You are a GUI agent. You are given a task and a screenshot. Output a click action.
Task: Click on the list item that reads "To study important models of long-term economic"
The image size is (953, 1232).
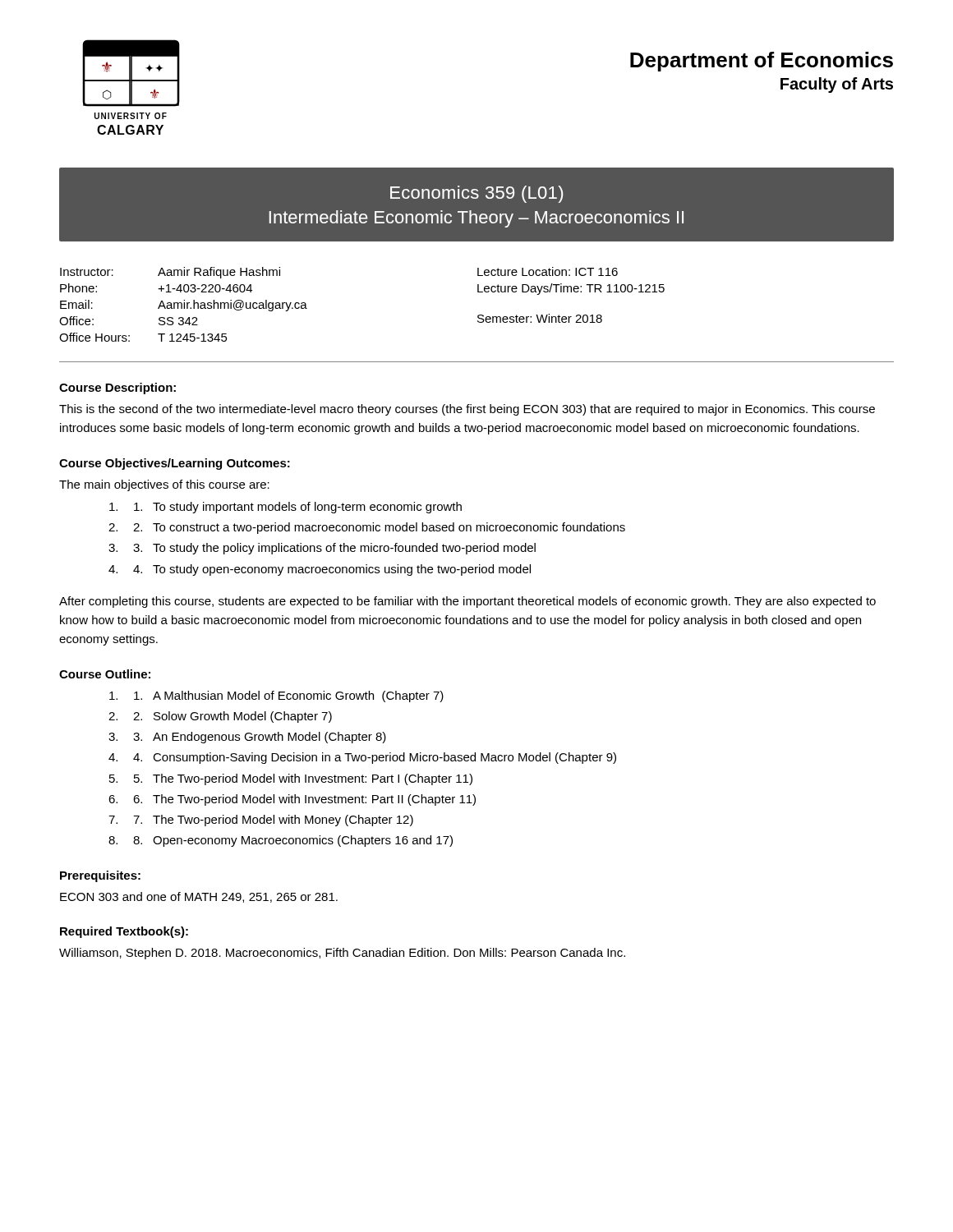tap(298, 506)
